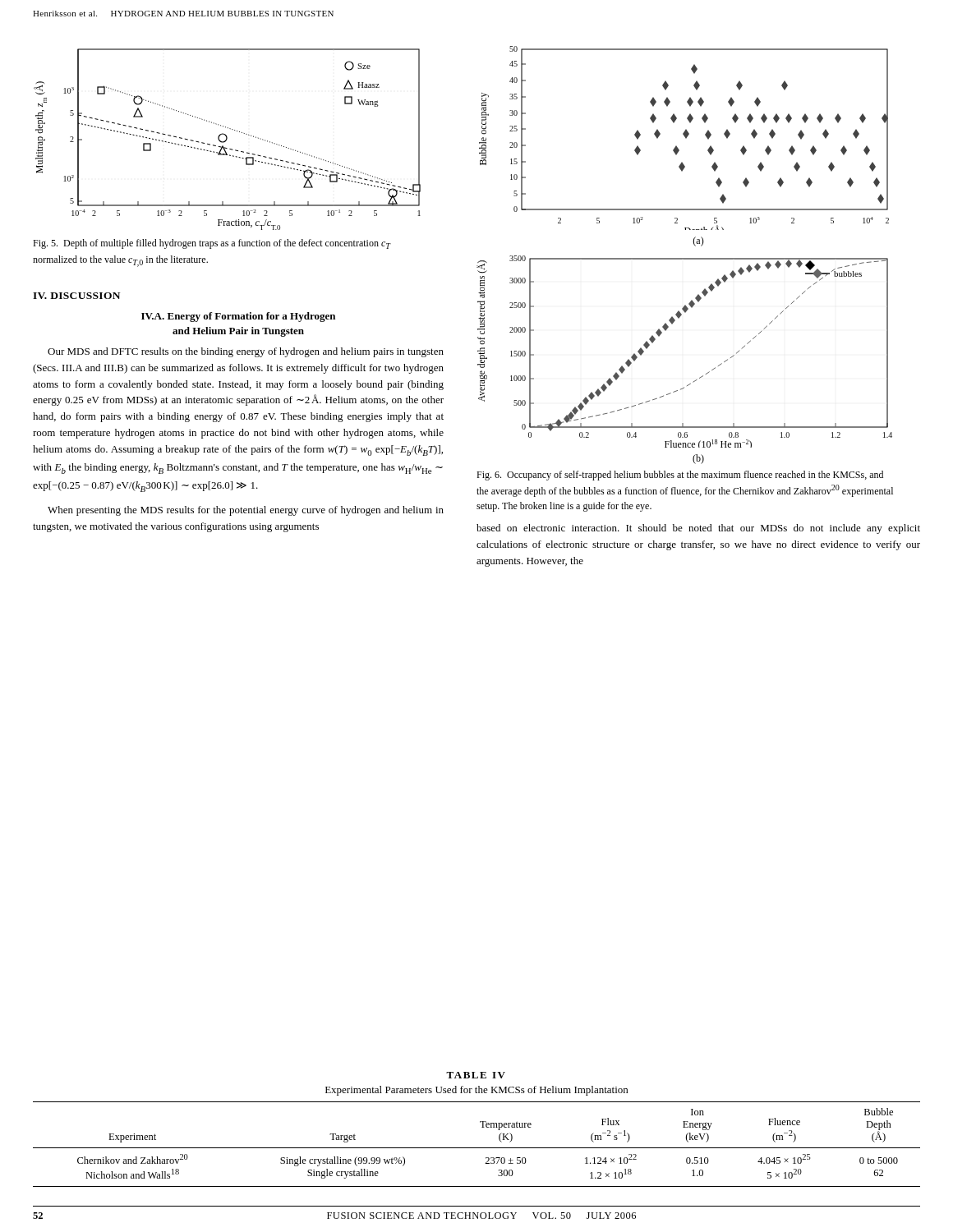953x1232 pixels.
Task: Click on the table containing "Flux (m −2"
Action: 476,1128
